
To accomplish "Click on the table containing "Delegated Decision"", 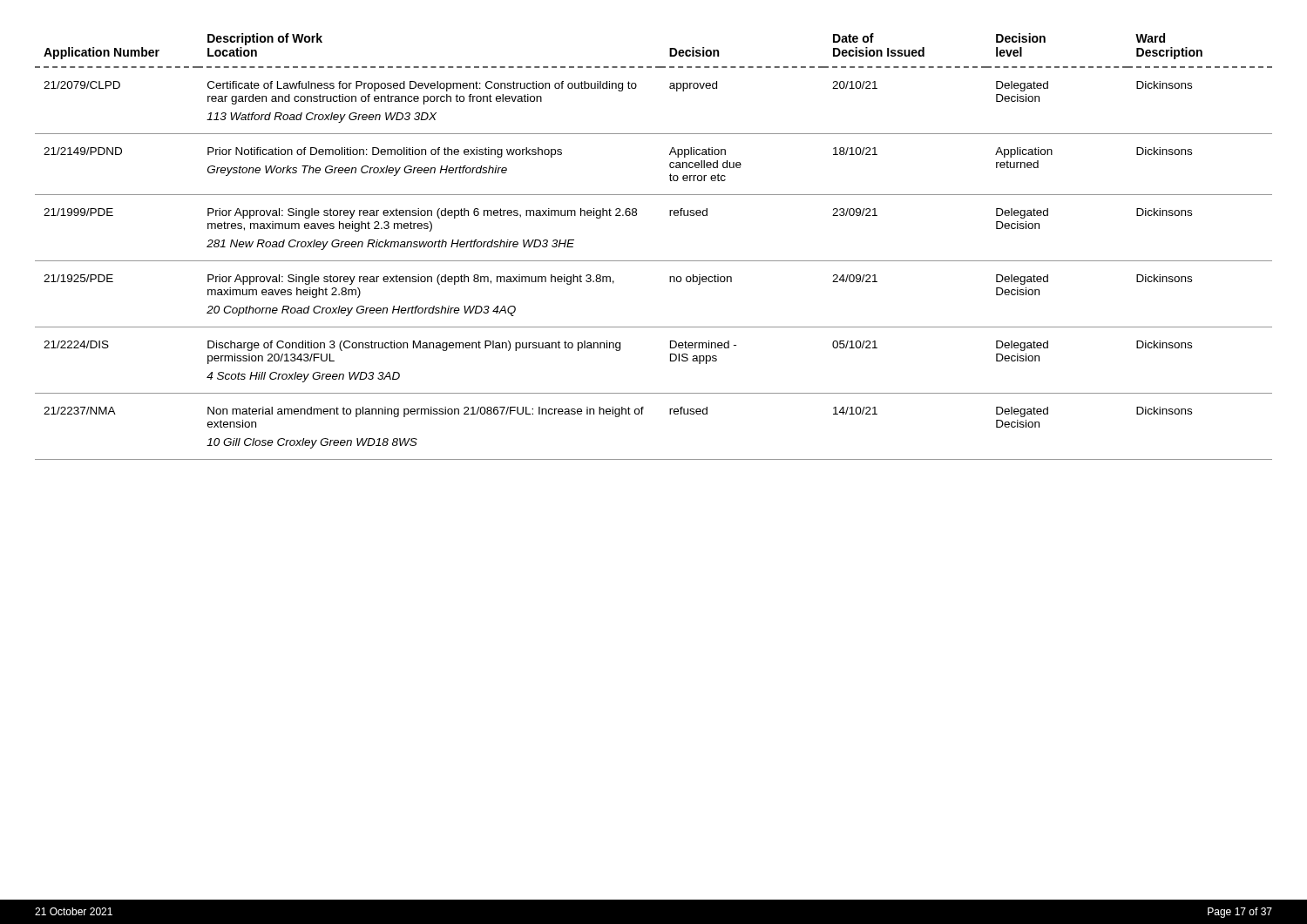I will click(x=654, y=243).
